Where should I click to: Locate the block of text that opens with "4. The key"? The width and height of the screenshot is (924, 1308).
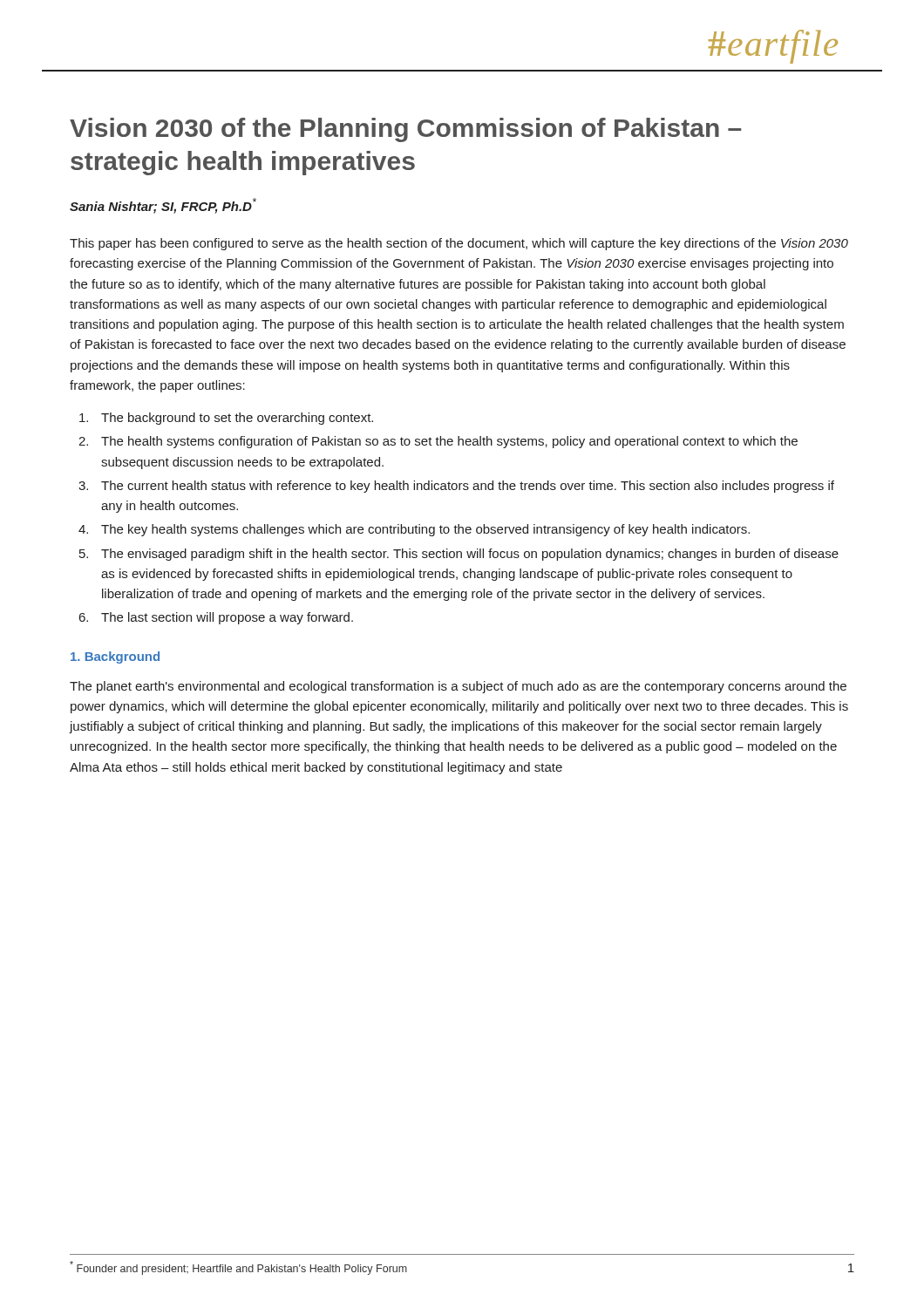(x=466, y=529)
